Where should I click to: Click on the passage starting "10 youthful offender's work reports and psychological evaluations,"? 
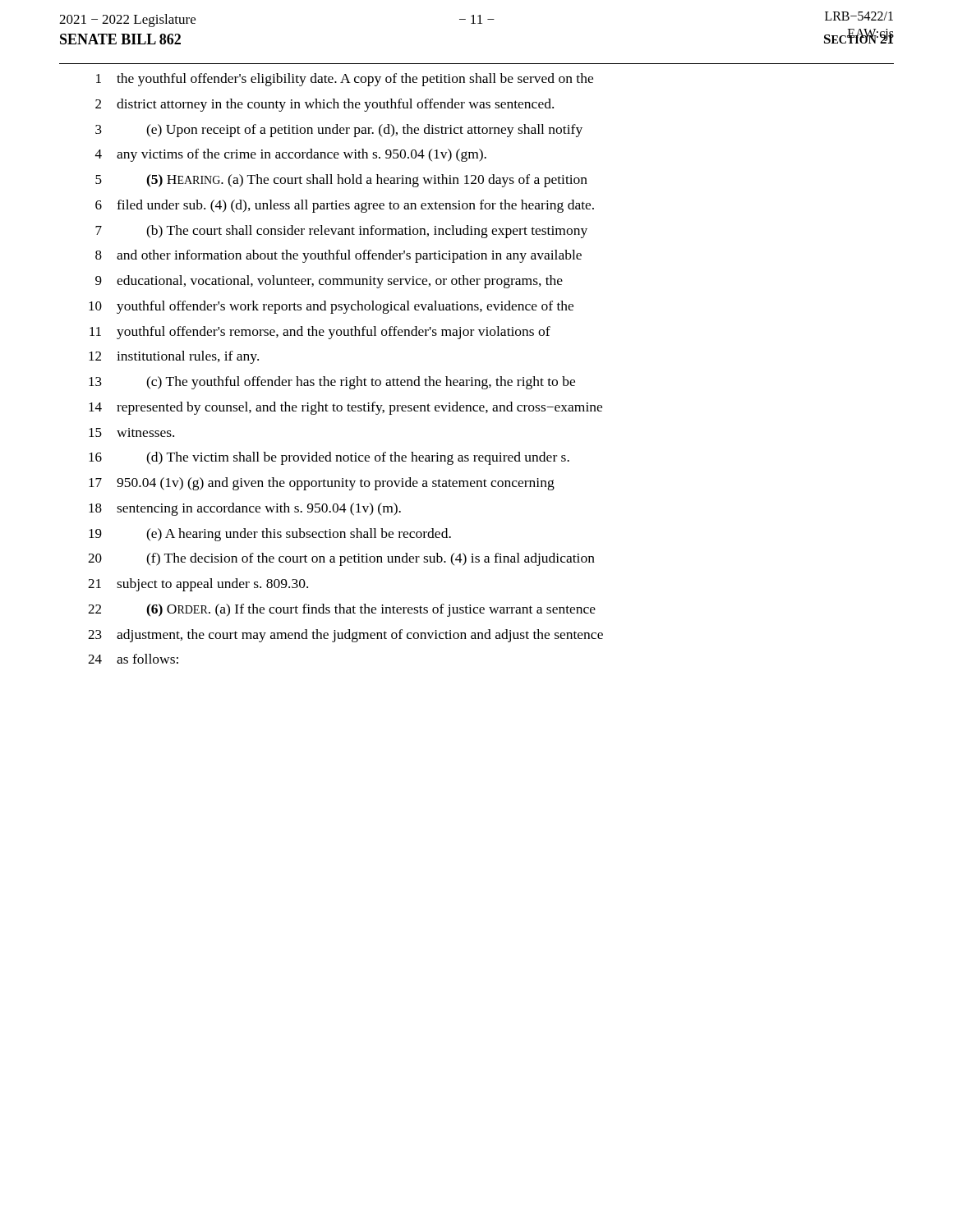click(x=476, y=306)
